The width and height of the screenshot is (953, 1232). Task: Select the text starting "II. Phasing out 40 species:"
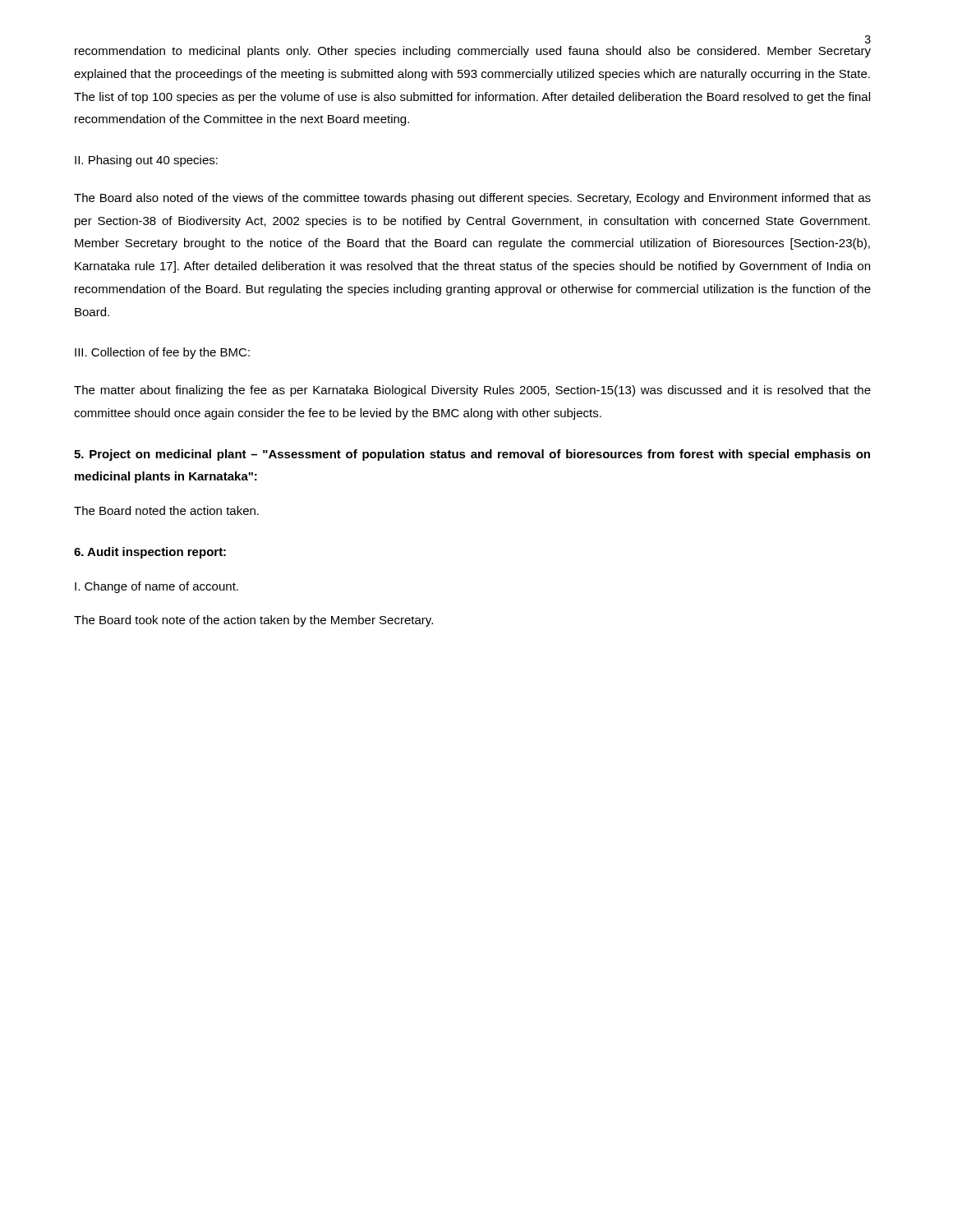146,160
